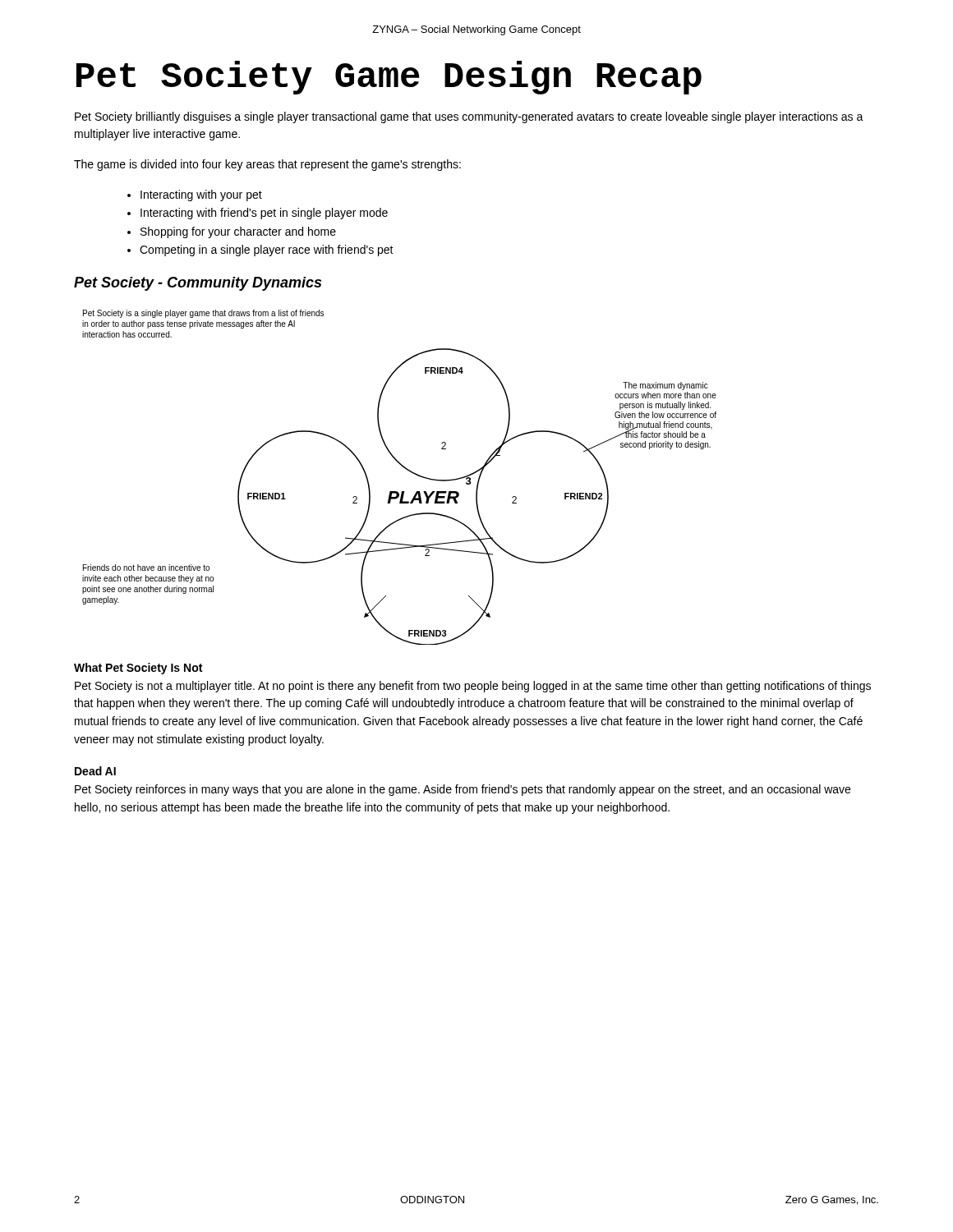The width and height of the screenshot is (953, 1232).
Task: Locate the text starting "Interacting with your"
Action: coord(201,195)
